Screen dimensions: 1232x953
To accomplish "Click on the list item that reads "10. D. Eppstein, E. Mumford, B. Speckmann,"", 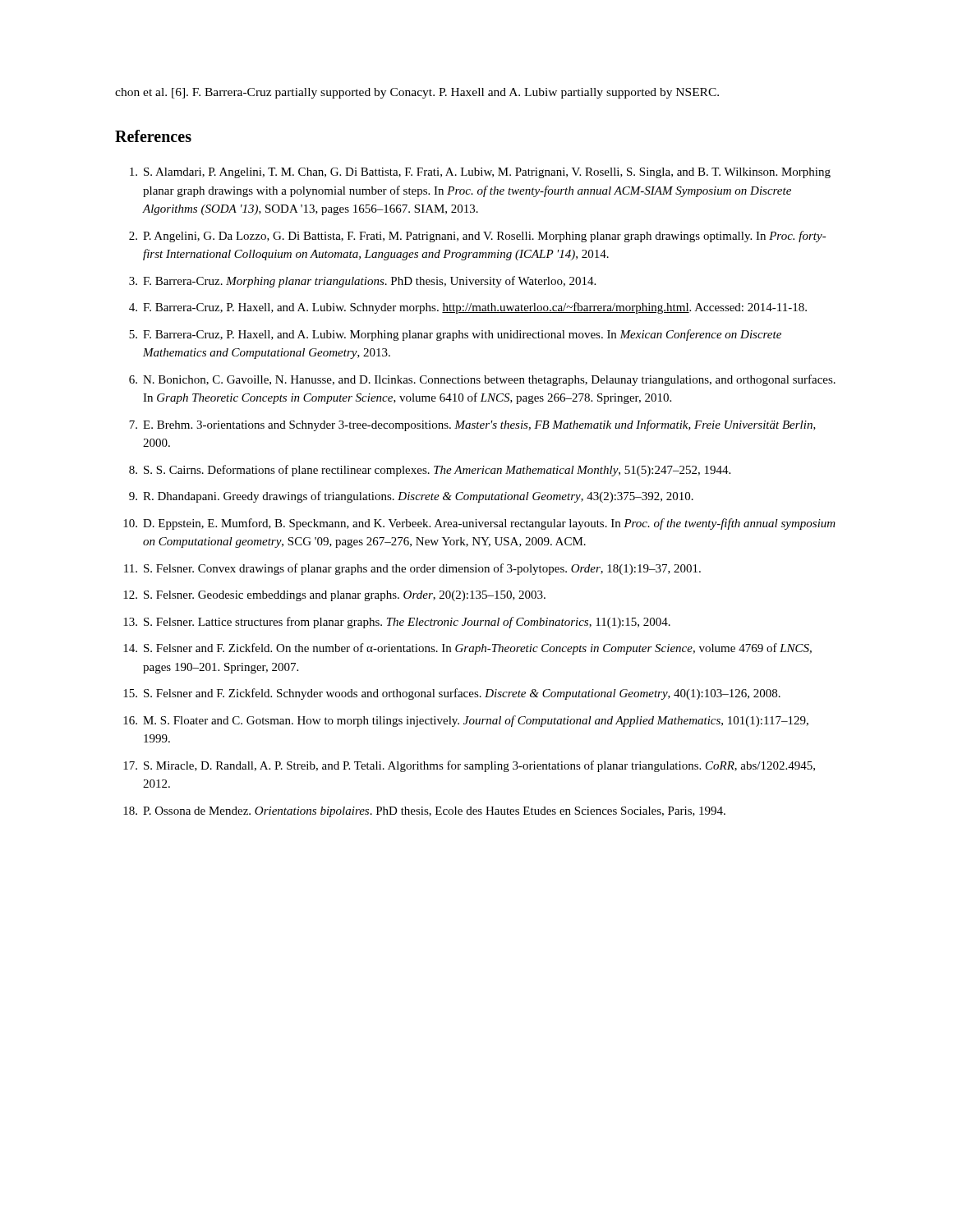I will pyautogui.click(x=476, y=532).
